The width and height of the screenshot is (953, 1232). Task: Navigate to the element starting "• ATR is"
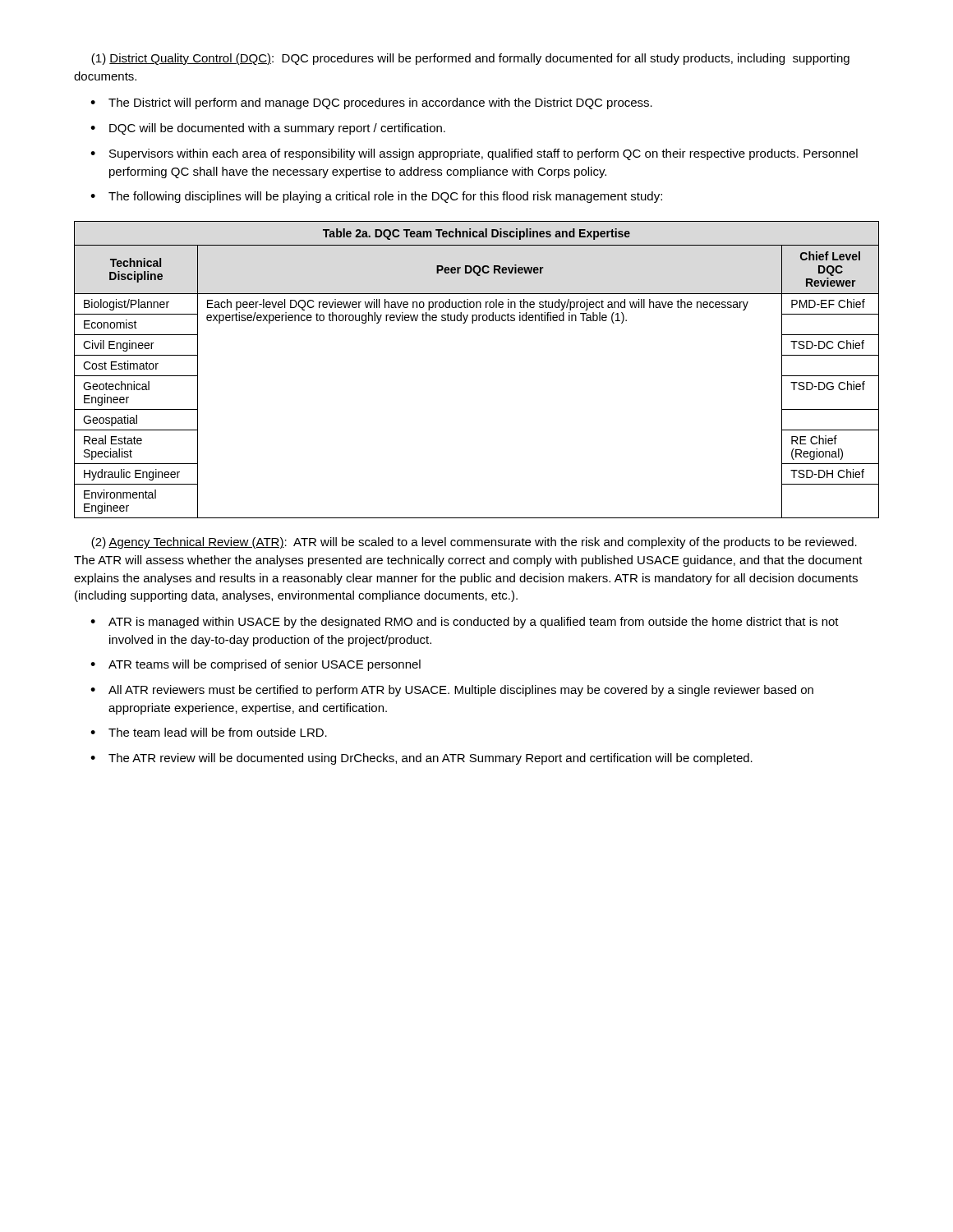(x=485, y=631)
